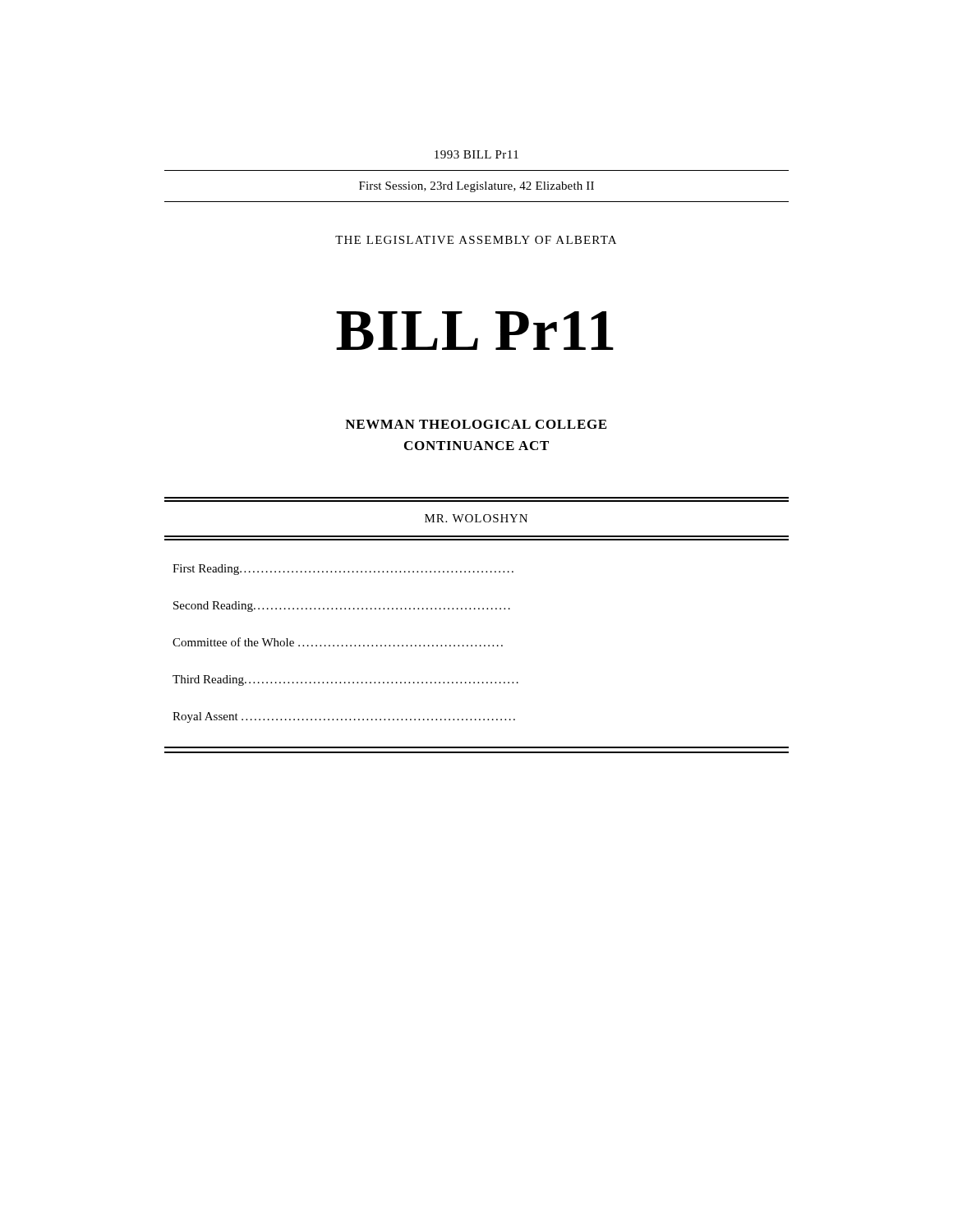Click on the list item that says "First Reading"
This screenshot has height=1232, width=953.
tap(344, 568)
